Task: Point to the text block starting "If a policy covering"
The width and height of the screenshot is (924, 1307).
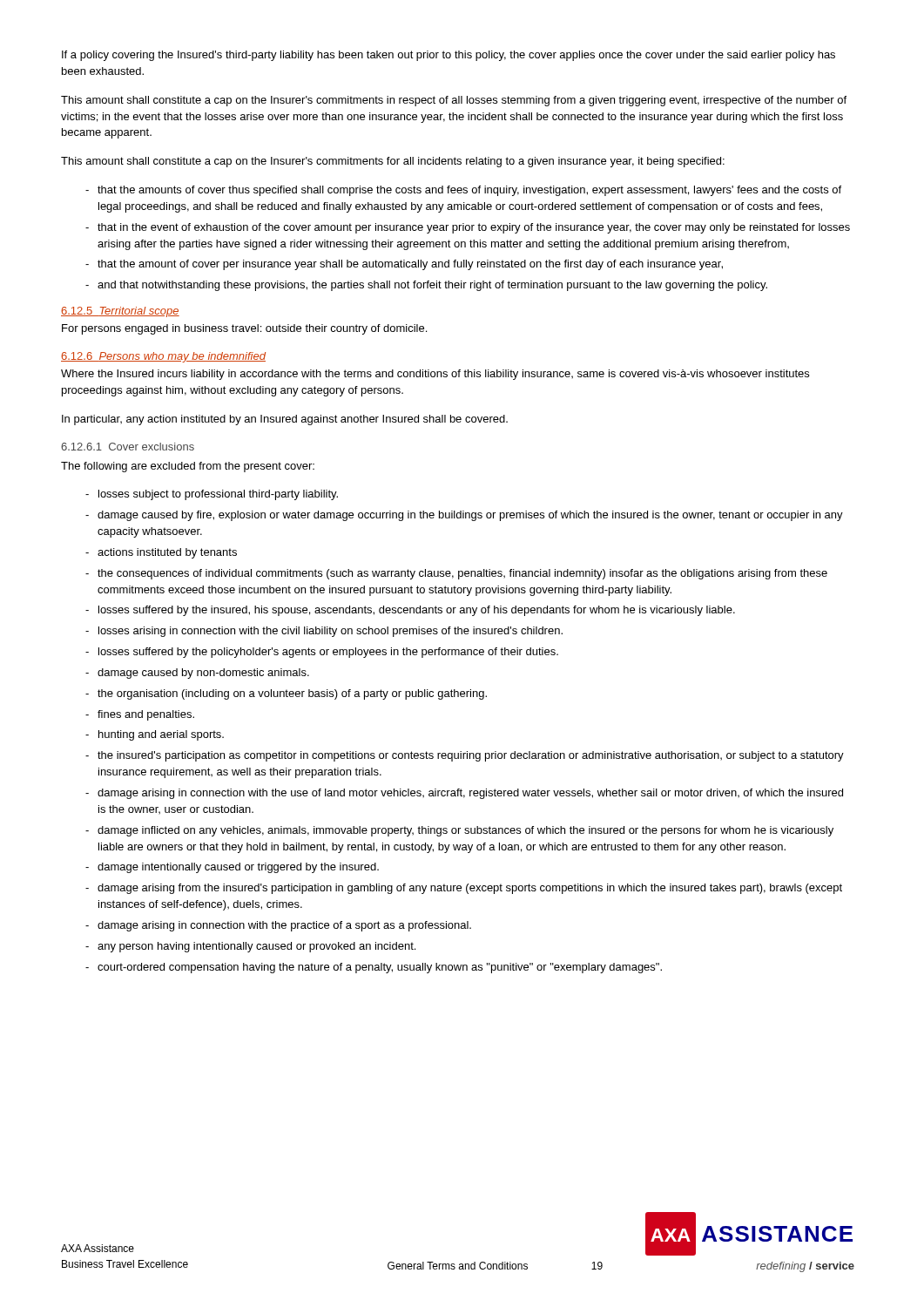Action: pos(448,63)
